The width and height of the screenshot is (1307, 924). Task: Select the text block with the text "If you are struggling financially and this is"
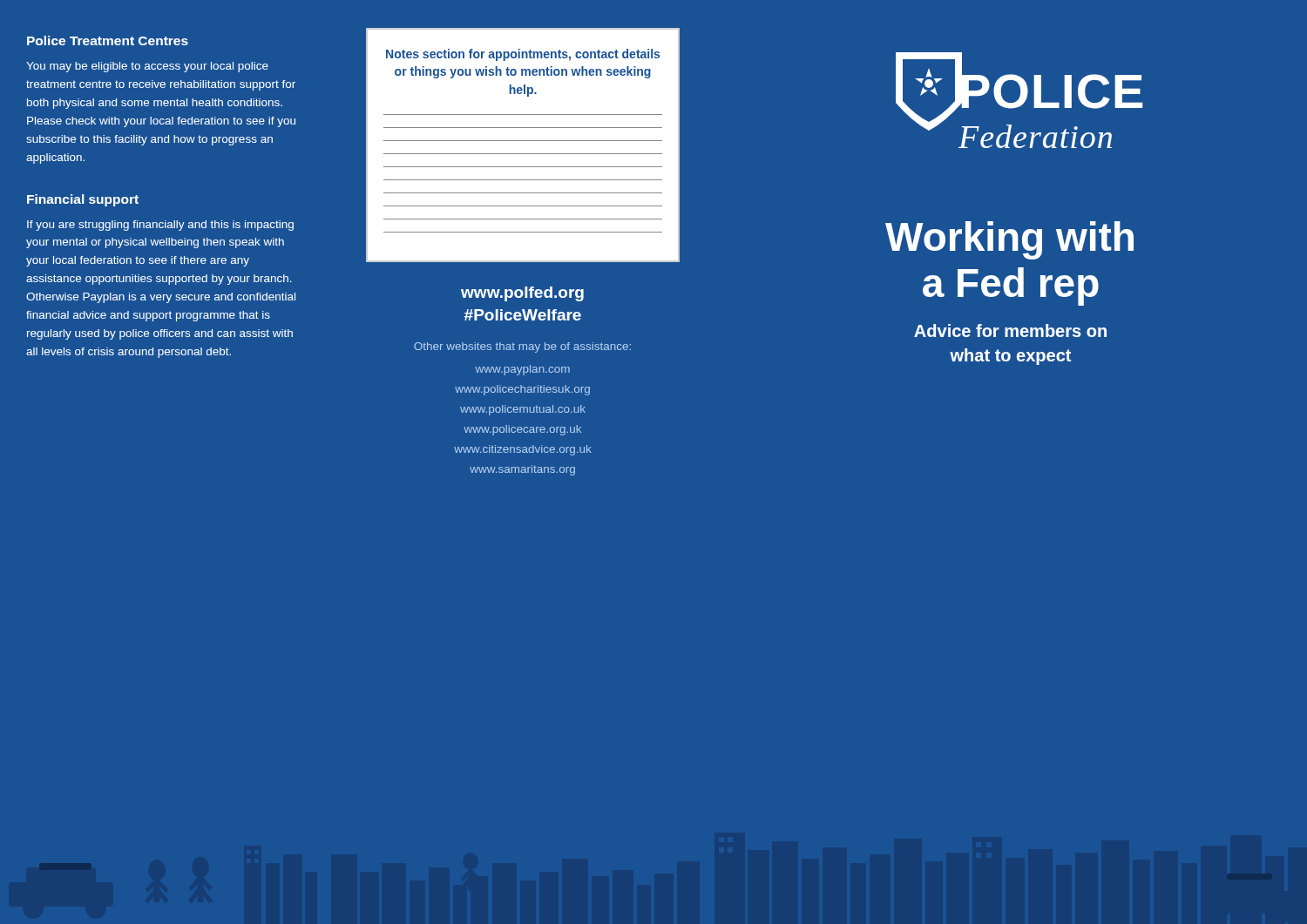click(x=161, y=288)
